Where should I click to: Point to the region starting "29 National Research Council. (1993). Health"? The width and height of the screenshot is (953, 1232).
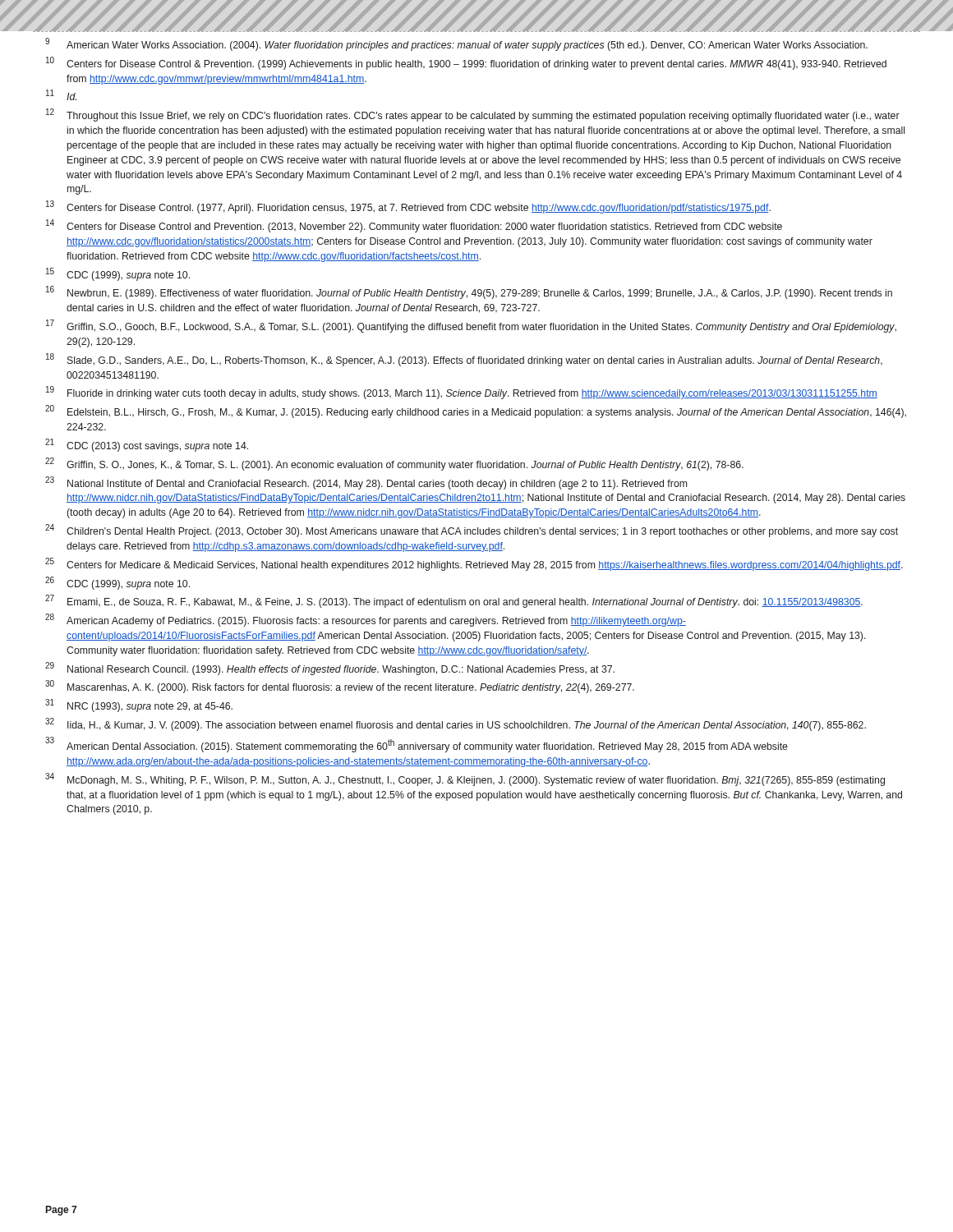[x=476, y=670]
